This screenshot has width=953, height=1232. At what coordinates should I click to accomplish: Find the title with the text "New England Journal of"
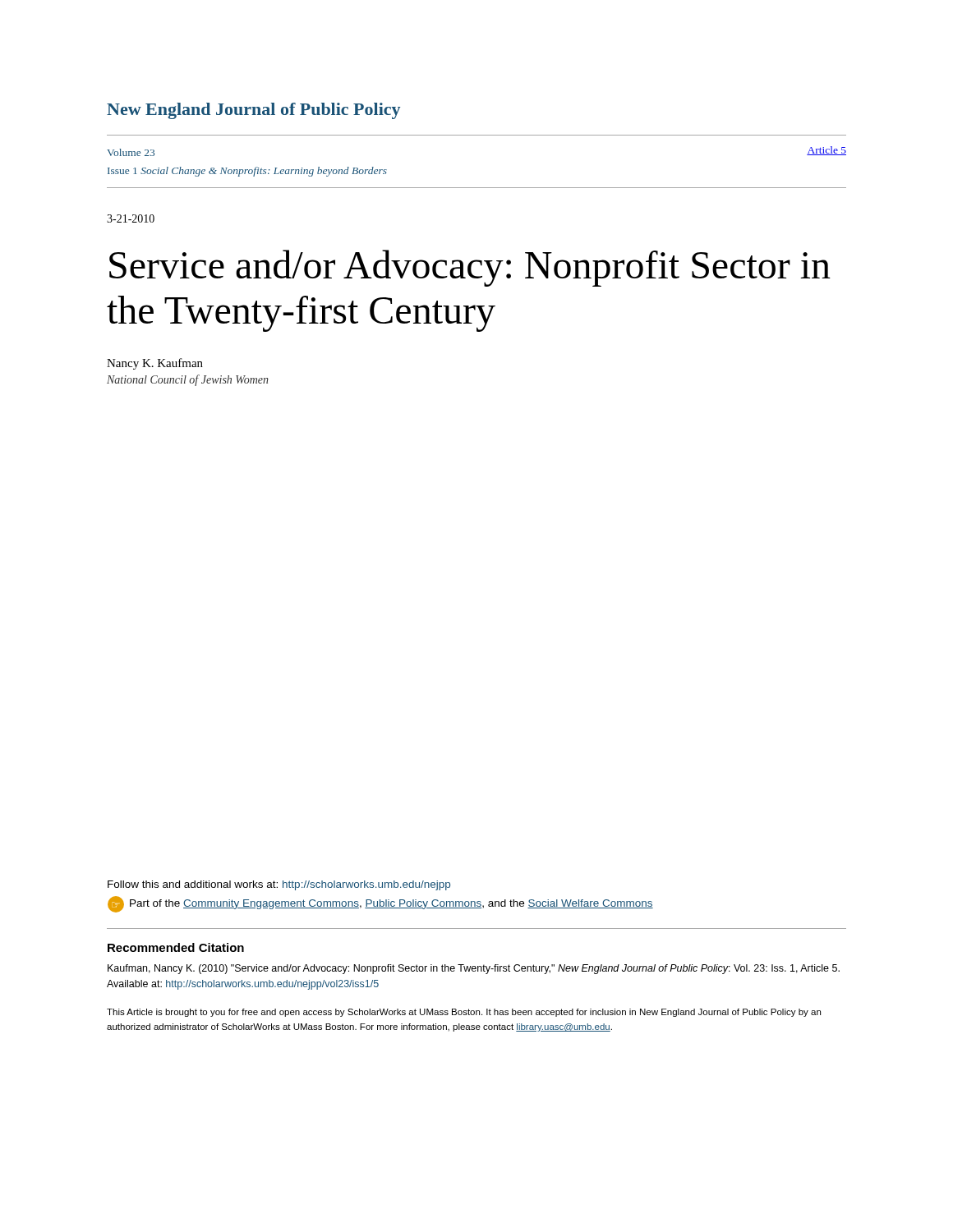253,111
